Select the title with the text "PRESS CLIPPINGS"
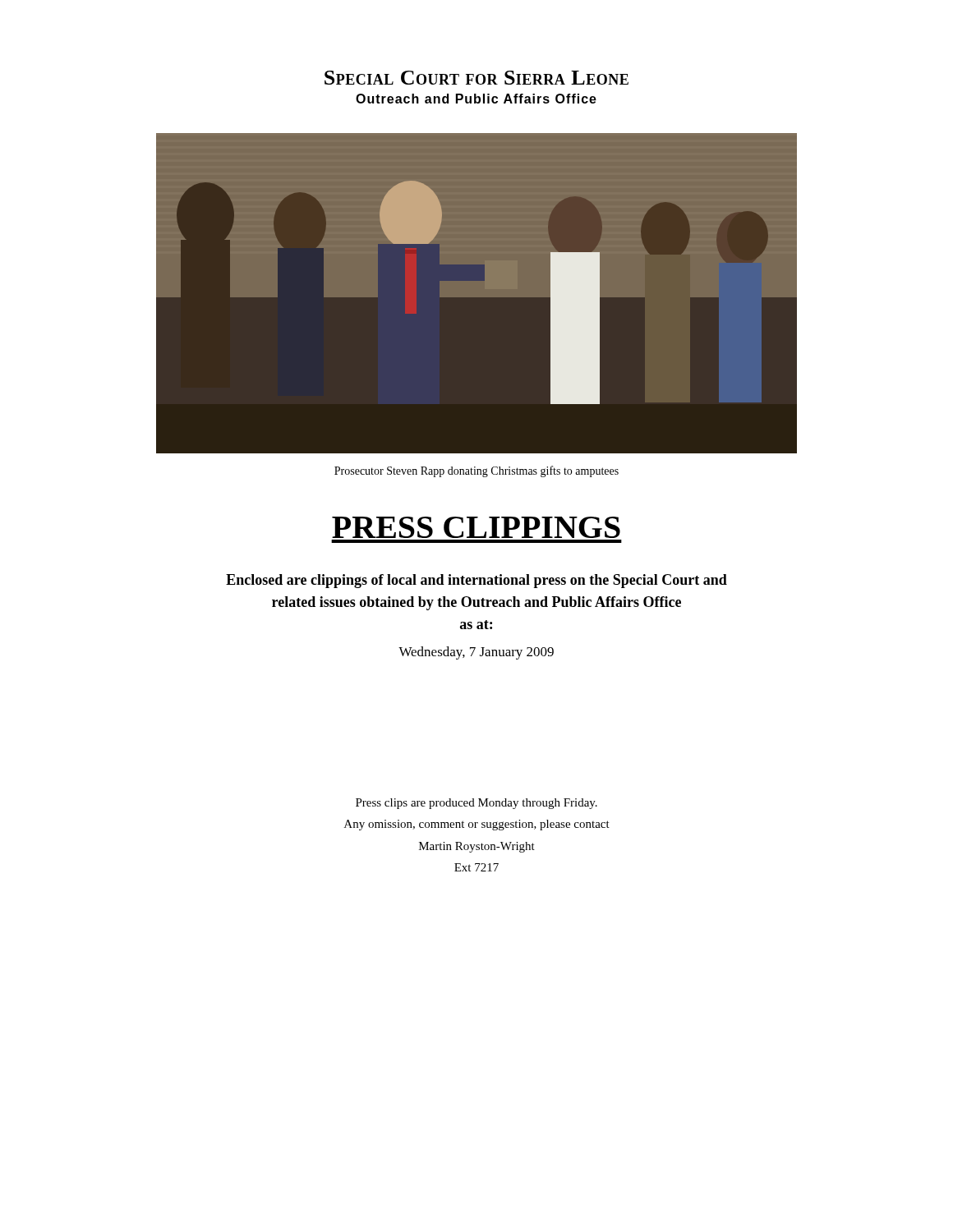953x1232 pixels. tap(476, 527)
